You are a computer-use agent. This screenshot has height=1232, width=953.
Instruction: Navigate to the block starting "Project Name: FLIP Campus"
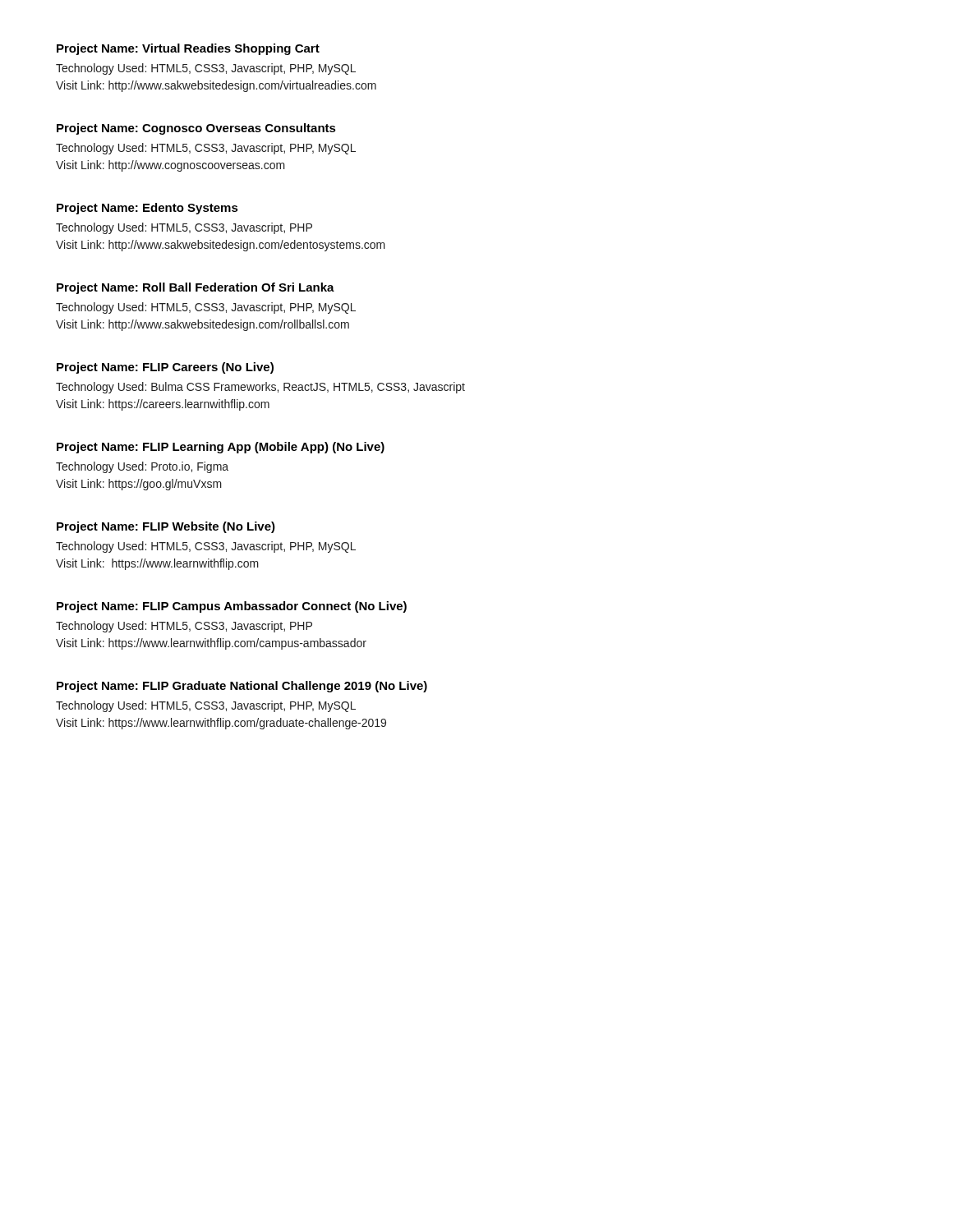pos(232,607)
